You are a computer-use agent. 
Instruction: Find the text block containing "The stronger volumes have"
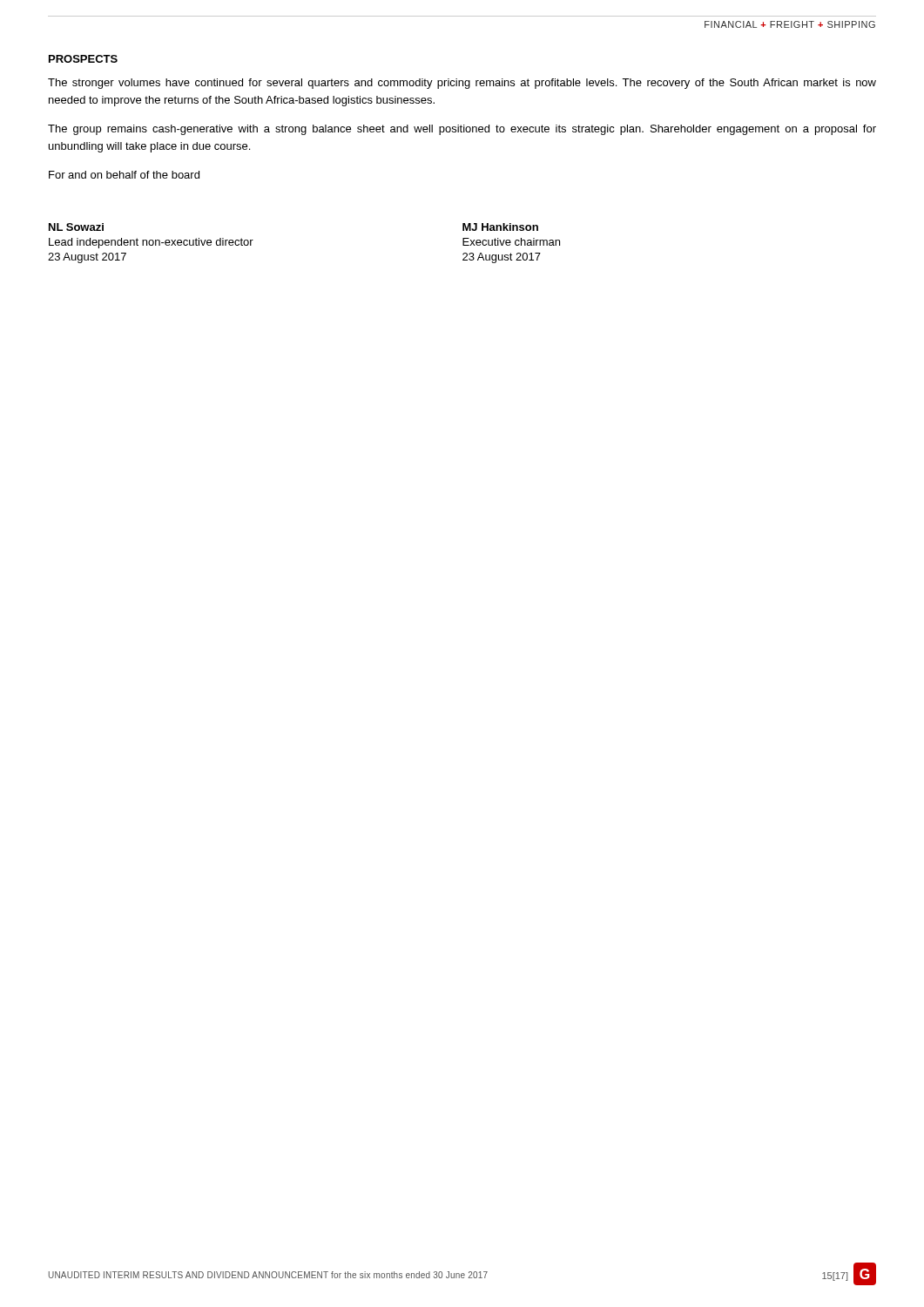[462, 91]
